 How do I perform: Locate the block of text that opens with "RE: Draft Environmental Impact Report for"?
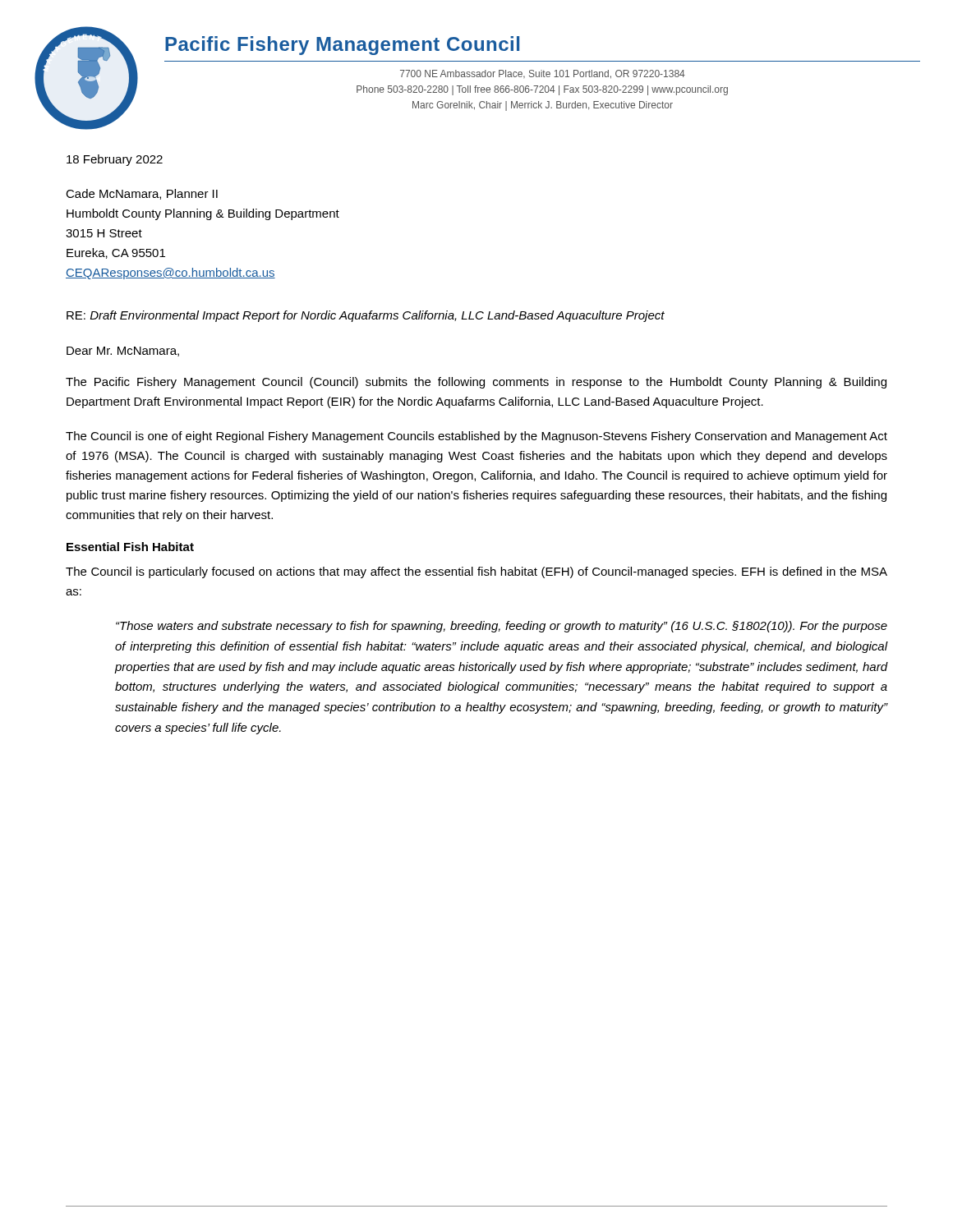[x=365, y=315]
